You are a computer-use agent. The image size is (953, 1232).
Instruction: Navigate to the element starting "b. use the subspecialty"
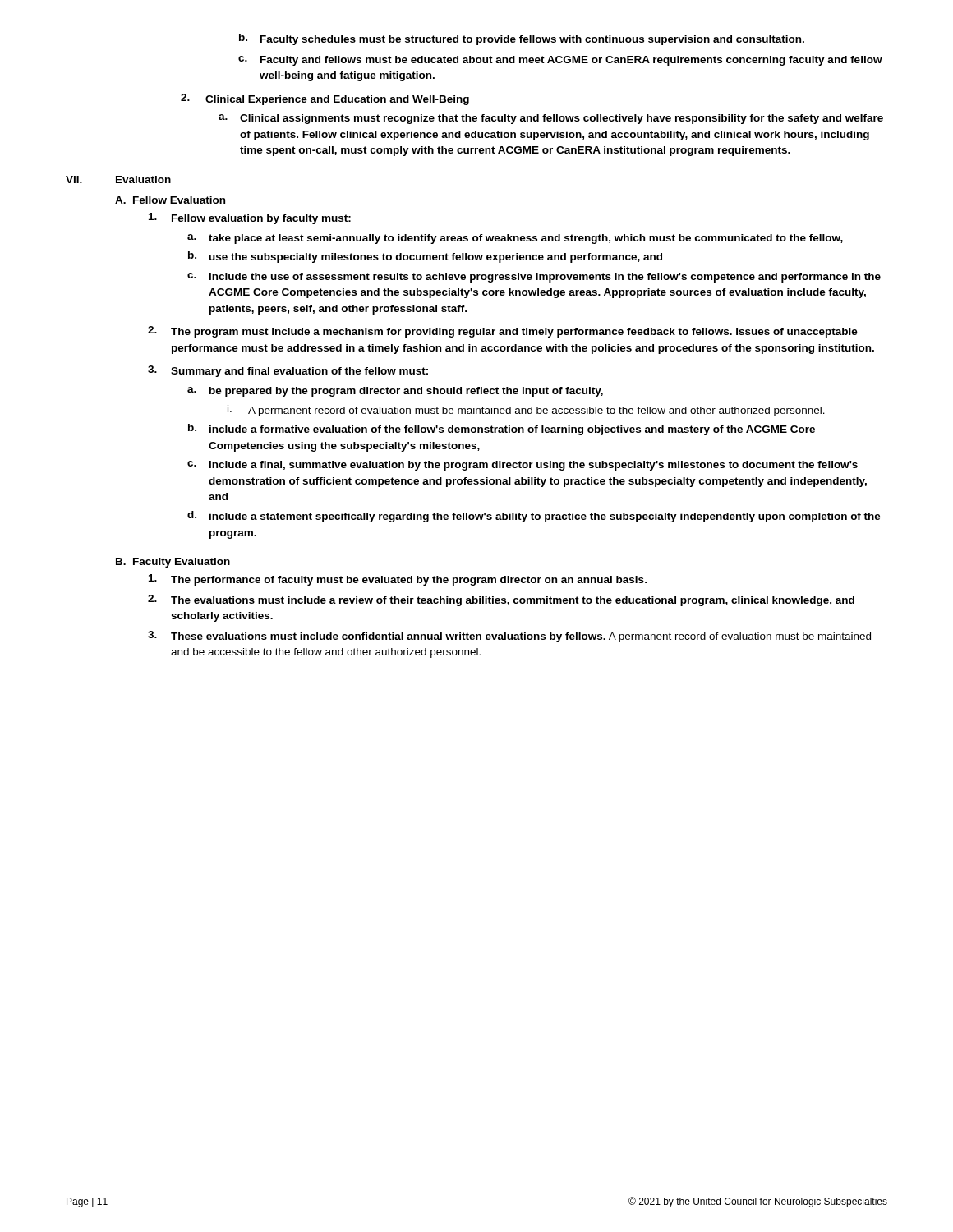point(537,257)
